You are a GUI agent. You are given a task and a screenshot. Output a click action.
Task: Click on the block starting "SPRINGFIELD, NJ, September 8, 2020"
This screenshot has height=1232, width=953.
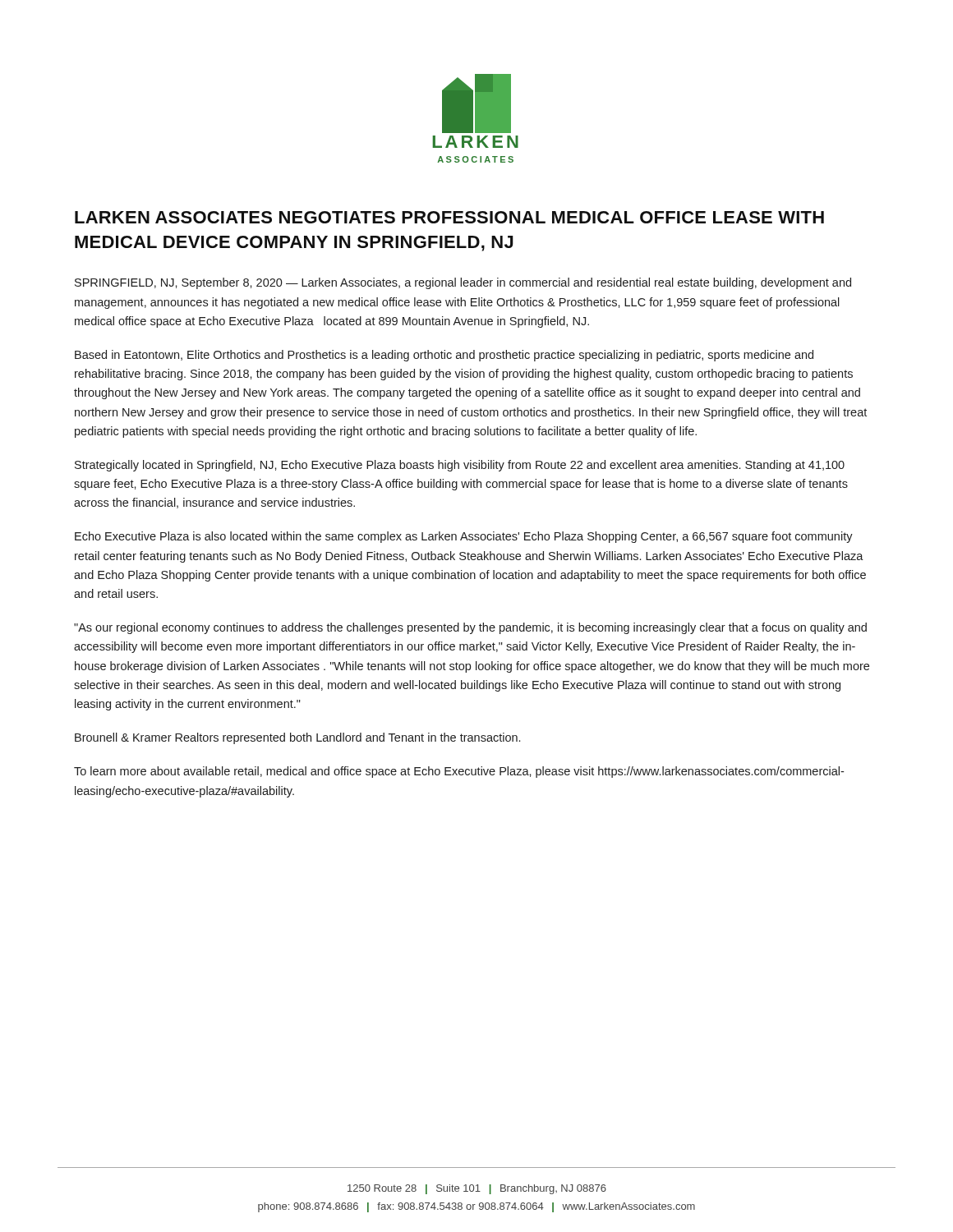[x=463, y=302]
